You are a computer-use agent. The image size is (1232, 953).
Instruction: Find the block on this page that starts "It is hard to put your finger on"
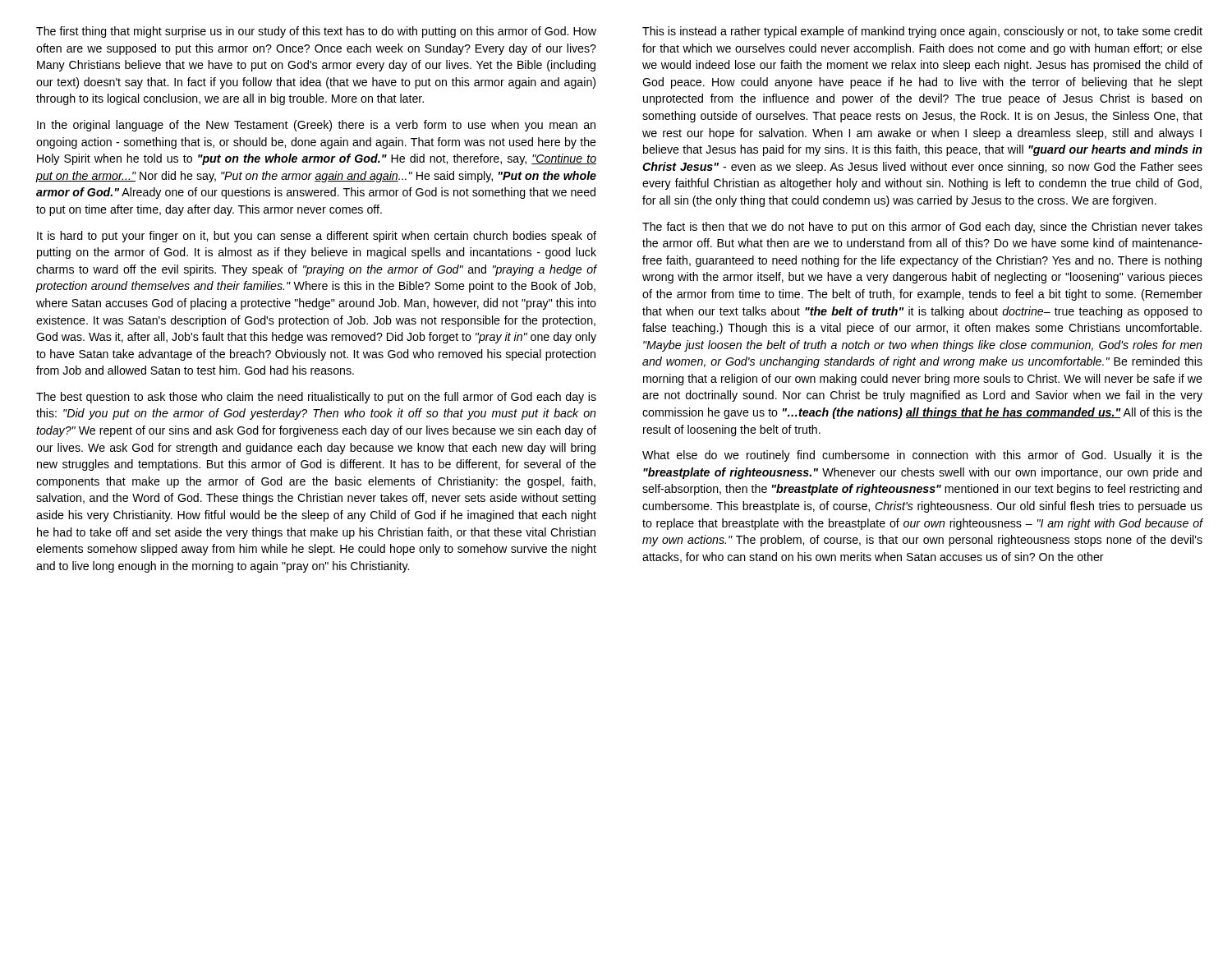[x=316, y=303]
